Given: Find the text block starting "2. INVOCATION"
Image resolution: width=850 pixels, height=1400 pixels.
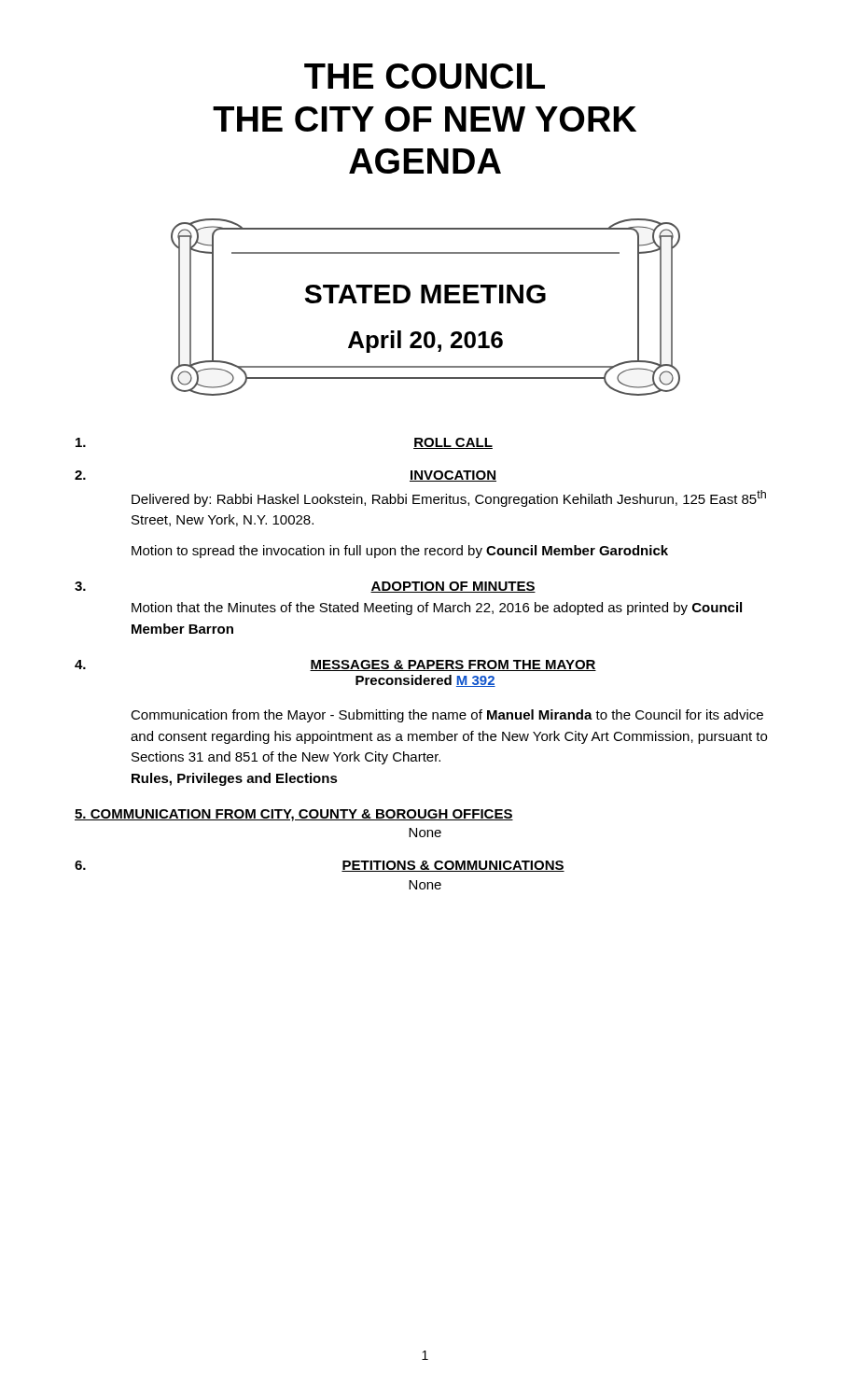Looking at the screenshot, I should (x=425, y=474).
